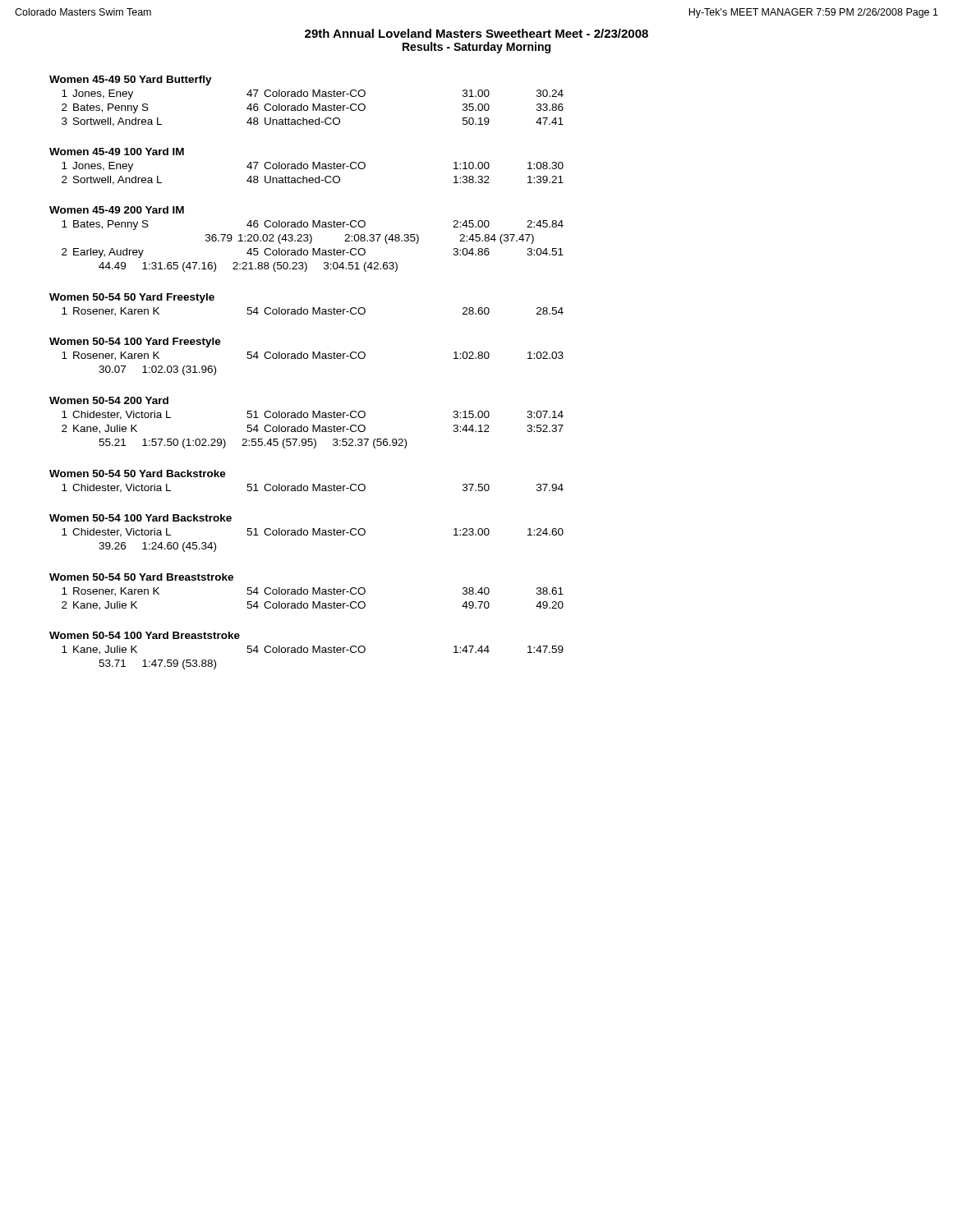953x1232 pixels.
Task: Find the list item with the text "1 Rosener, Karen K 54 Colorado Master-CO 38.40"
Action: 306,591
